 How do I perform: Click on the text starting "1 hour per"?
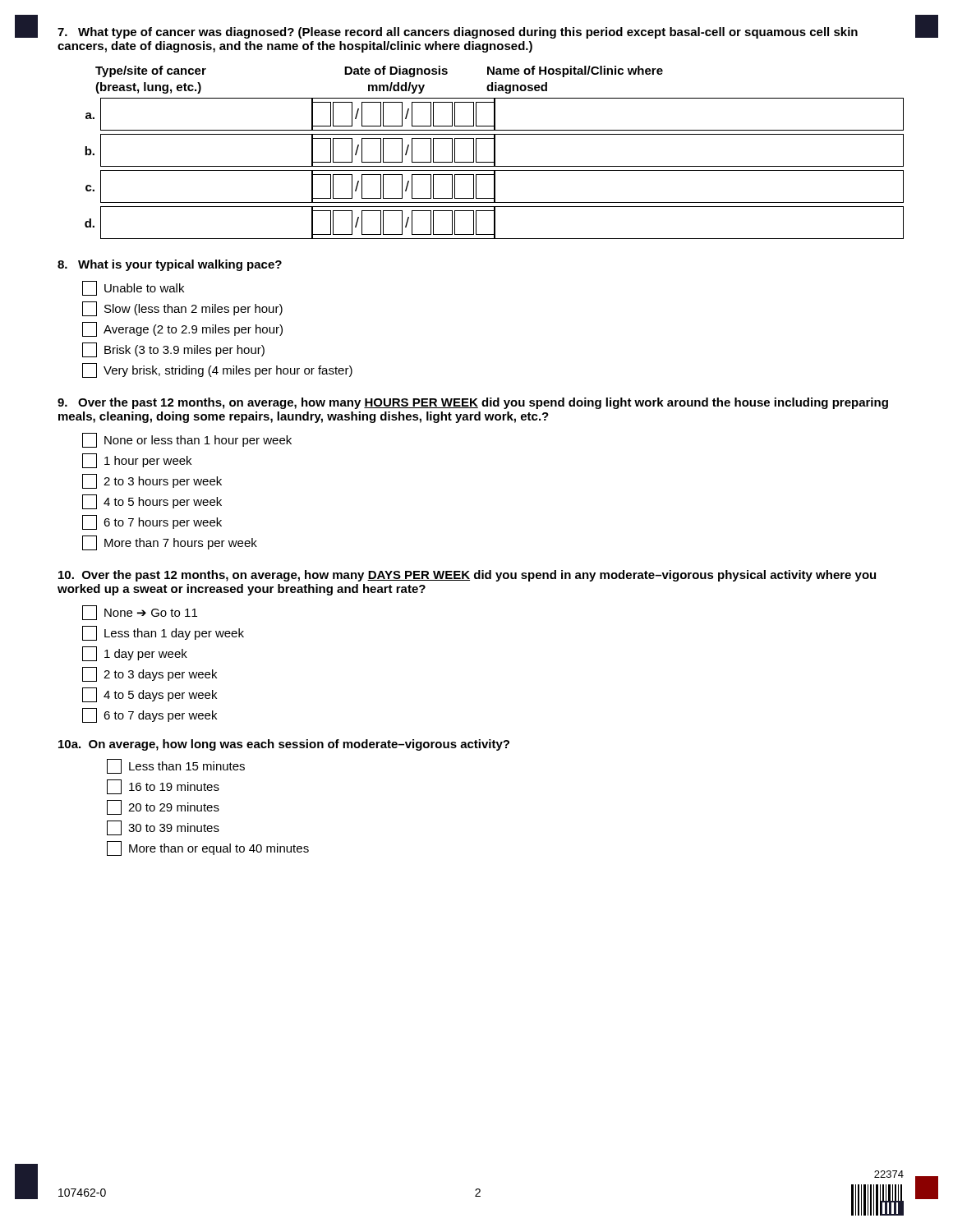tap(137, 461)
